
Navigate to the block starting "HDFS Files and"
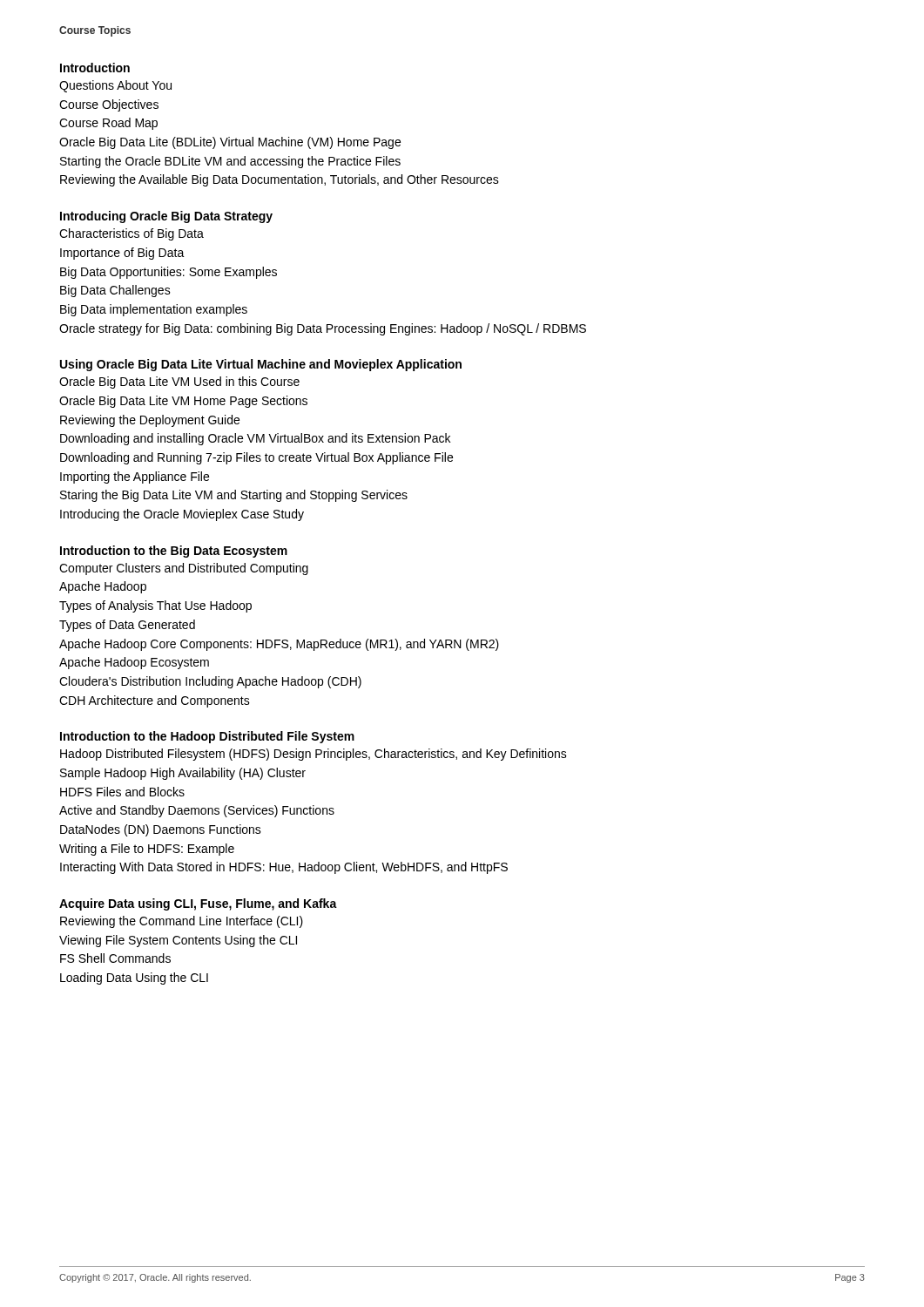(x=122, y=792)
